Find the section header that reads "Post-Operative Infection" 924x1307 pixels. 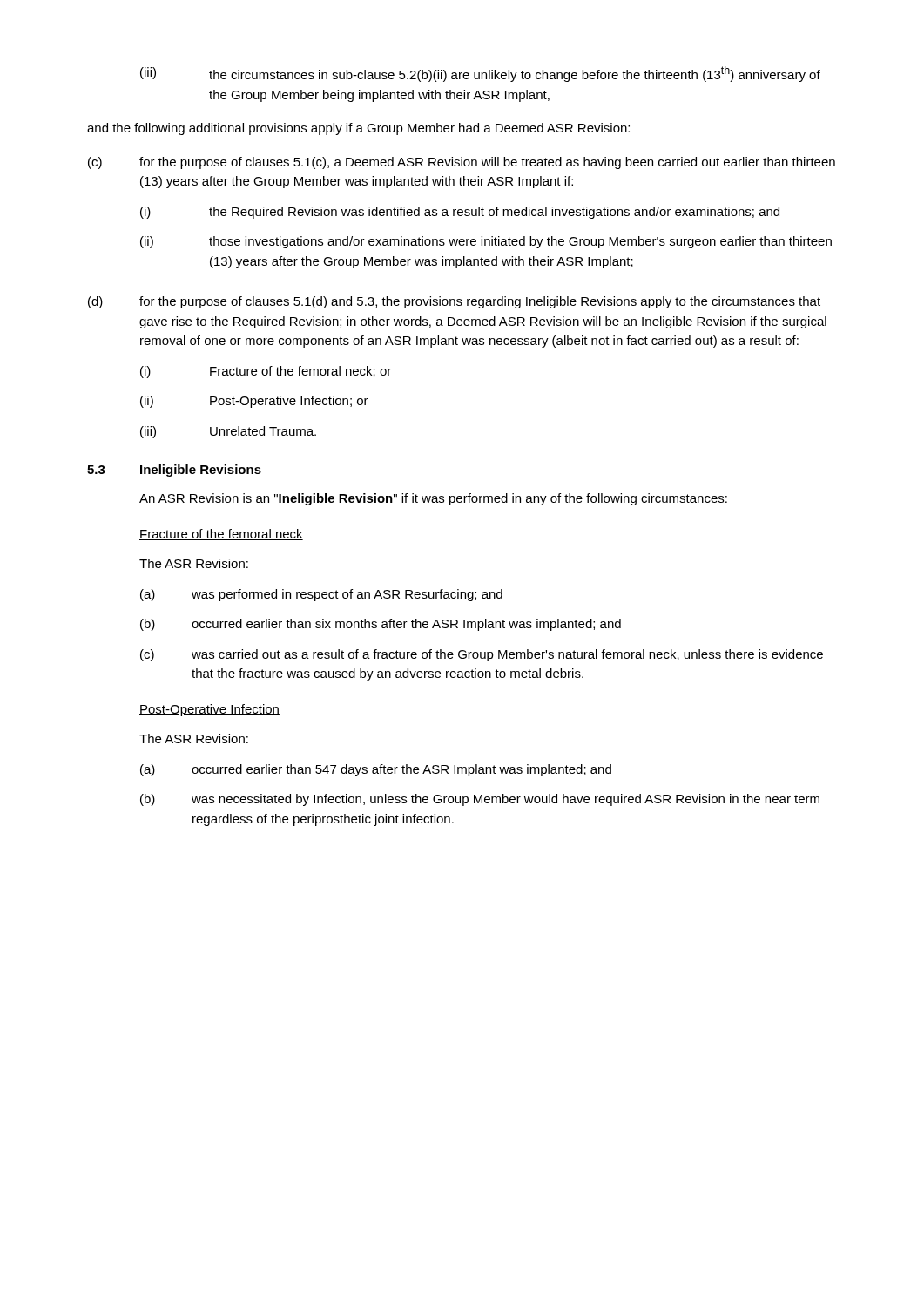click(209, 708)
